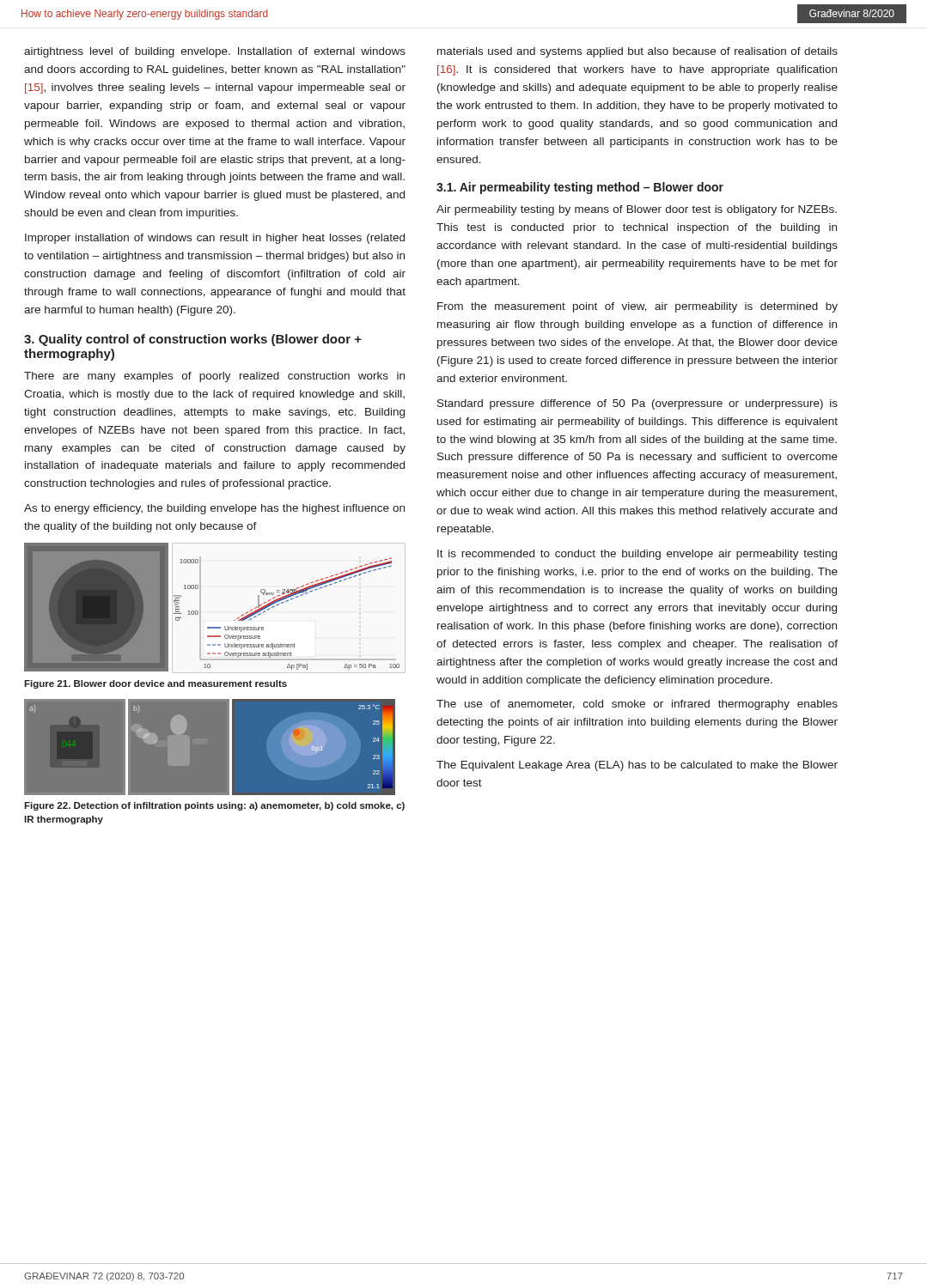Click on the text block that reads "airtightness level of building envelope. Installation"
Screen dimensions: 1288x927
click(215, 181)
